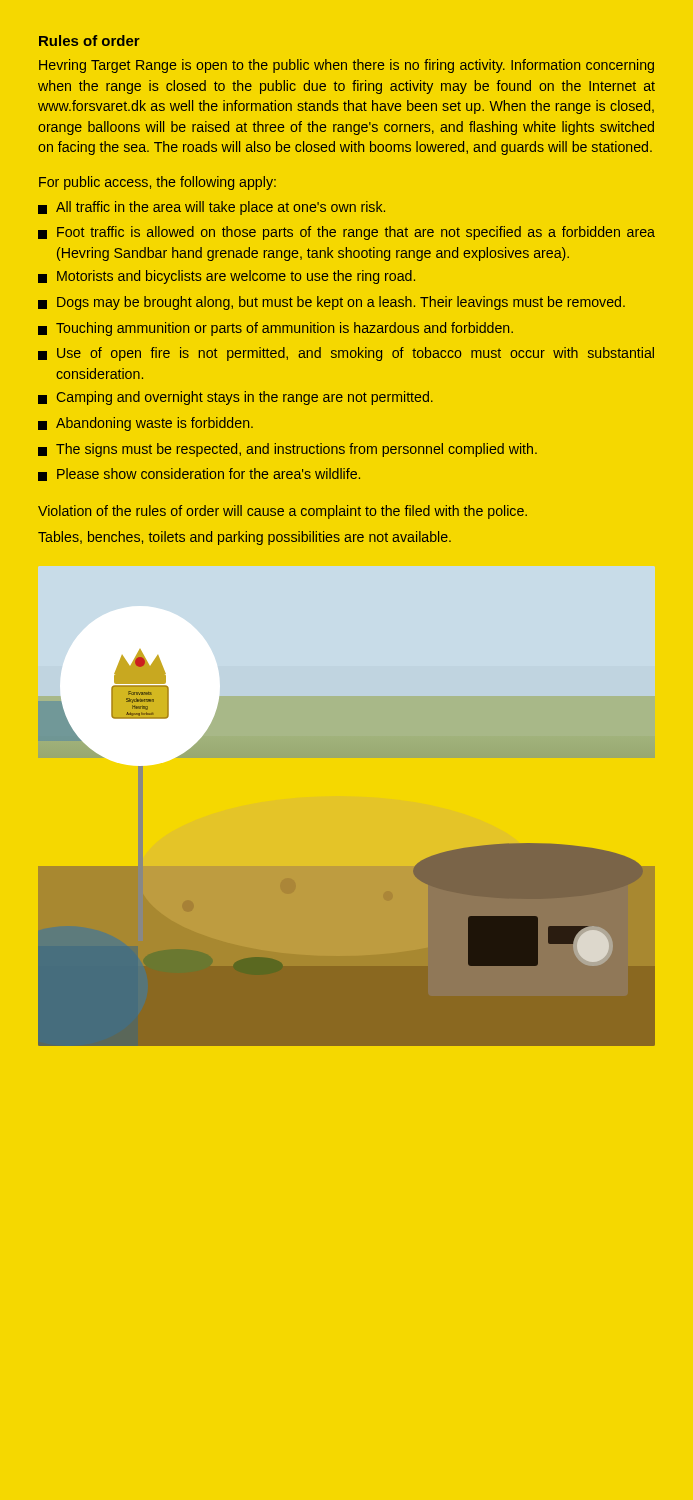
Task: Point to the text starting "Violation of the rules of order"
Action: [283, 511]
